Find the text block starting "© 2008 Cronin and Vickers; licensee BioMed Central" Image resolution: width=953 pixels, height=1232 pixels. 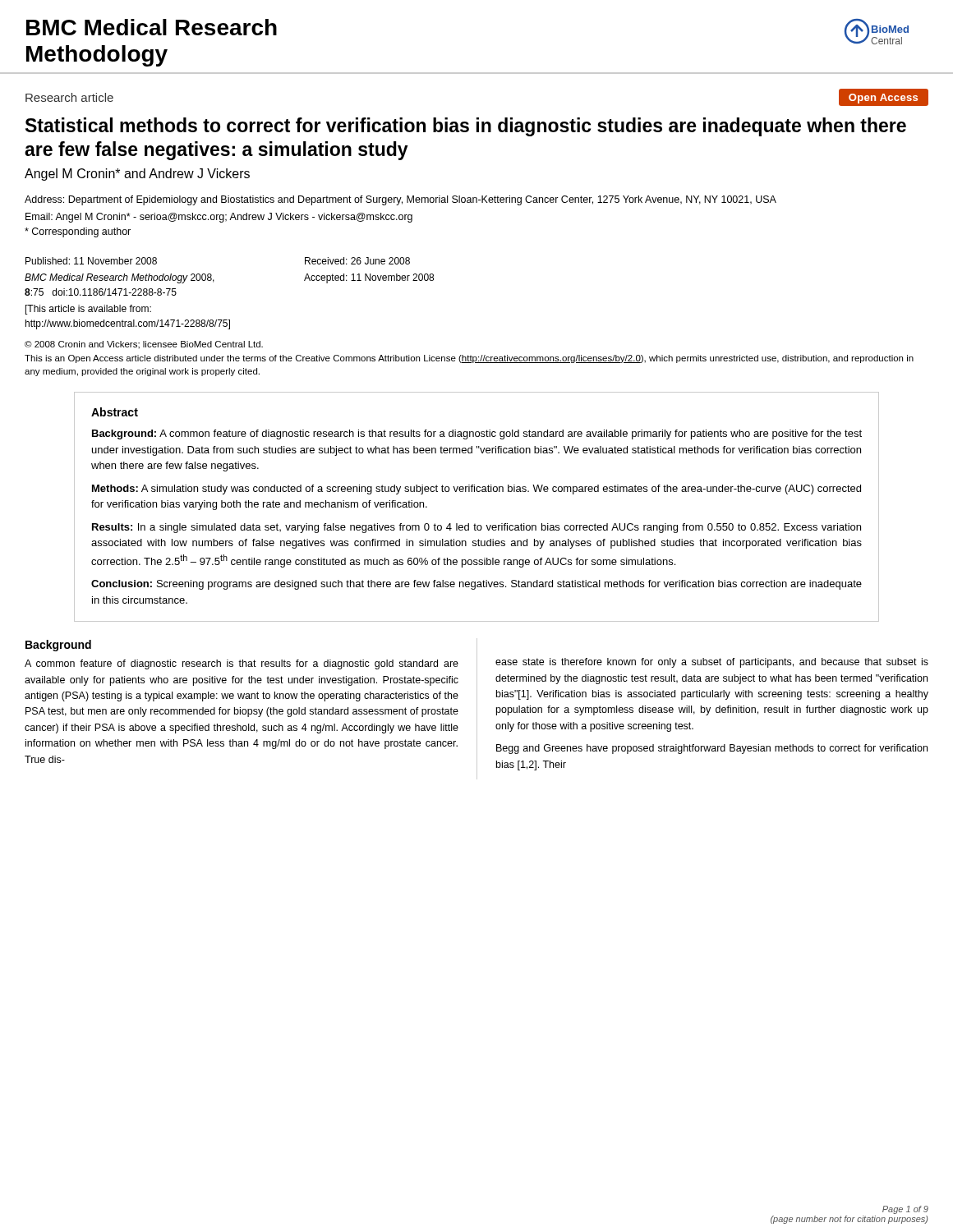click(x=469, y=358)
